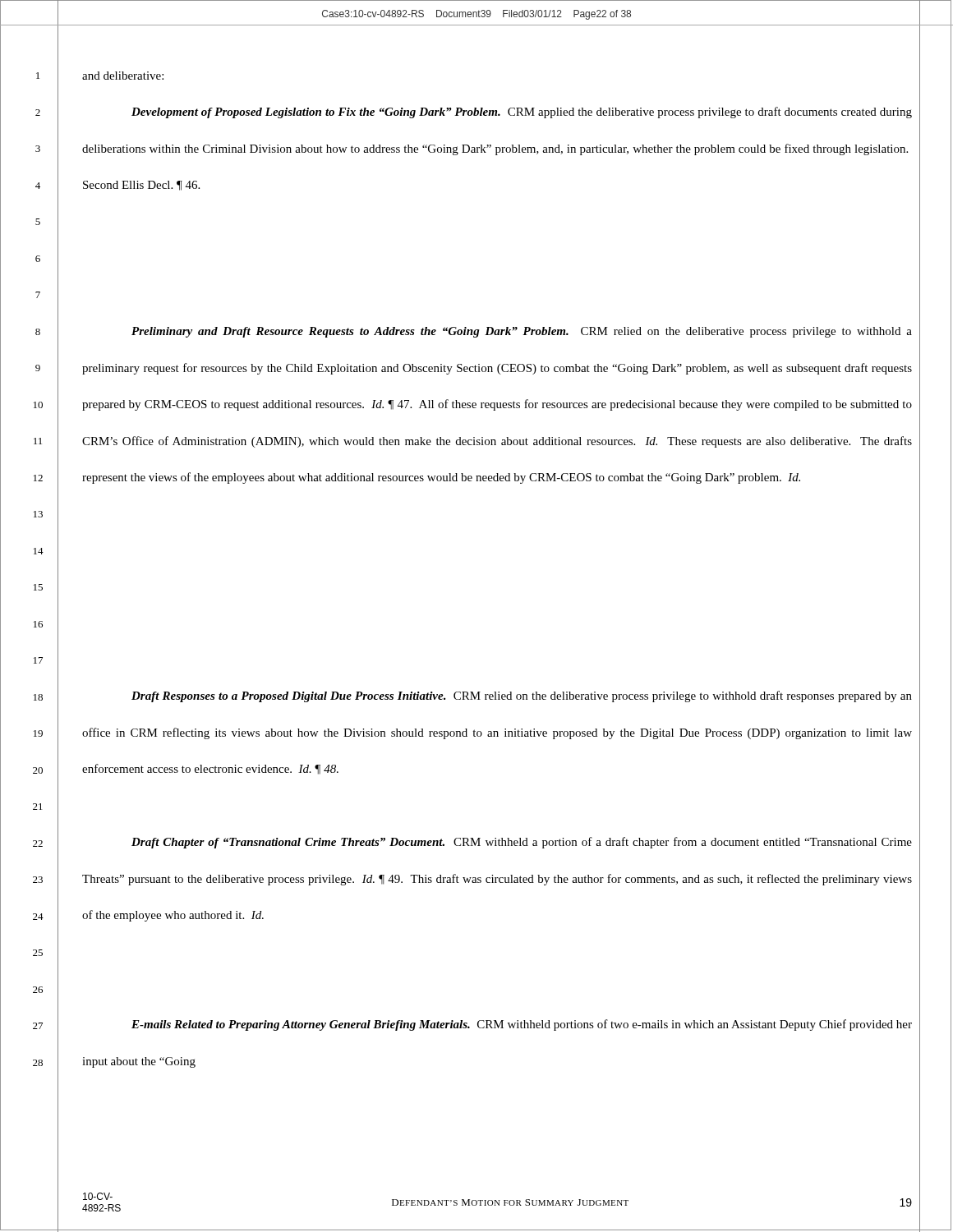Point to the block beginning "Draft Chapter of “Transnational Crime Threats” Document. CRM"
Viewport: 953px width, 1232px height.
point(497,878)
